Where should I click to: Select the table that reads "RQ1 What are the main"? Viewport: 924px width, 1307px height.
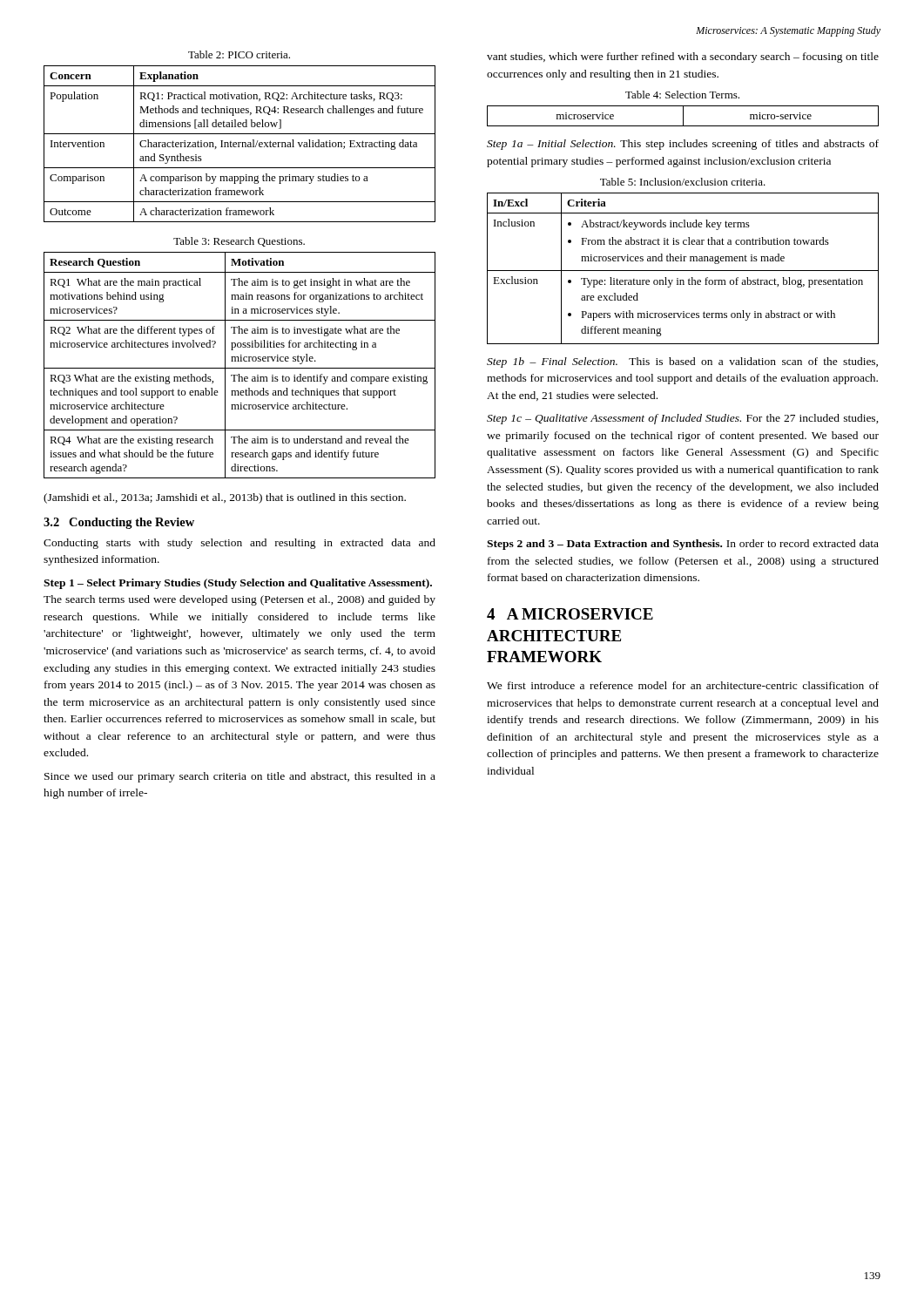point(240,365)
